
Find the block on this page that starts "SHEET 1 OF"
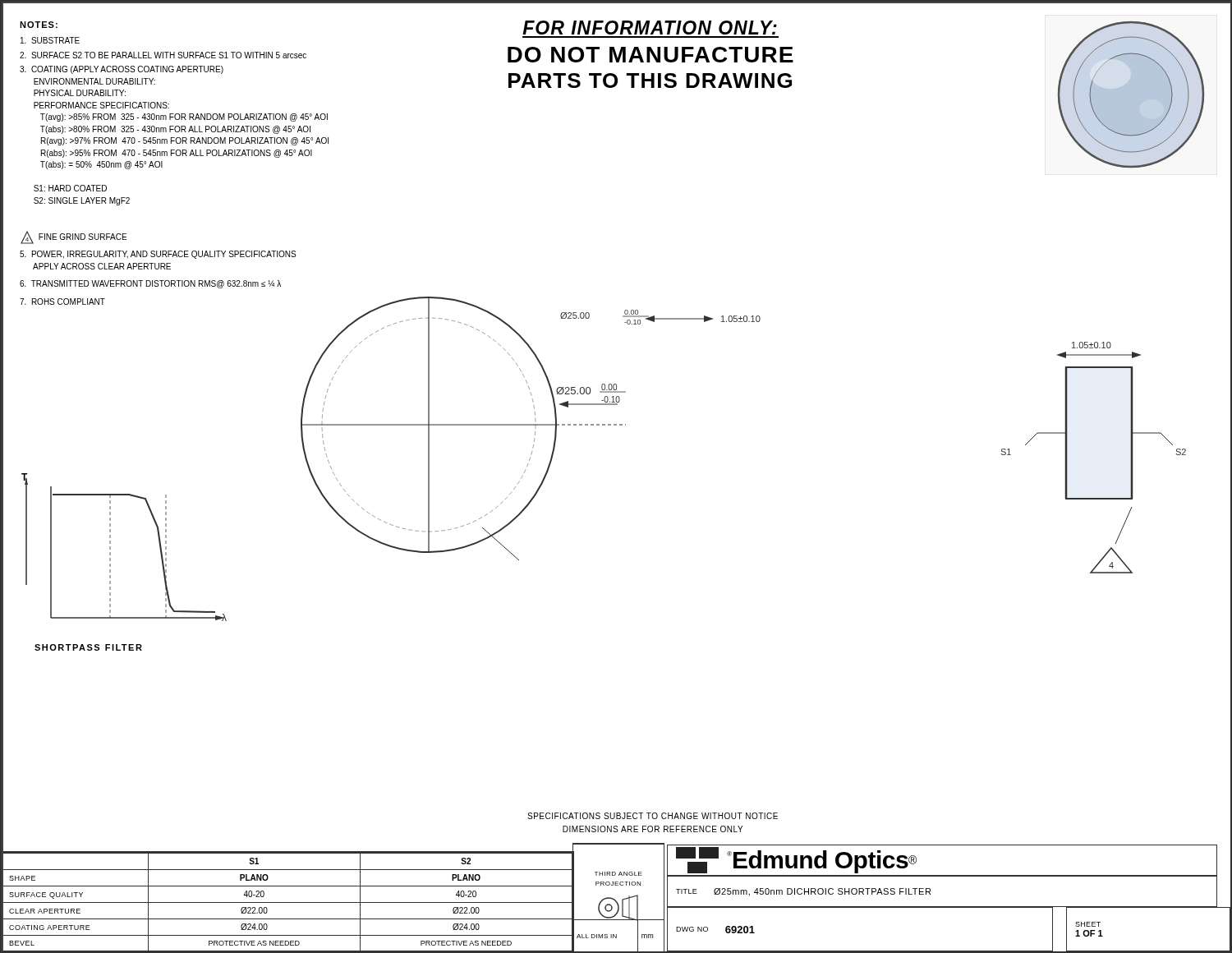[x=1089, y=929]
